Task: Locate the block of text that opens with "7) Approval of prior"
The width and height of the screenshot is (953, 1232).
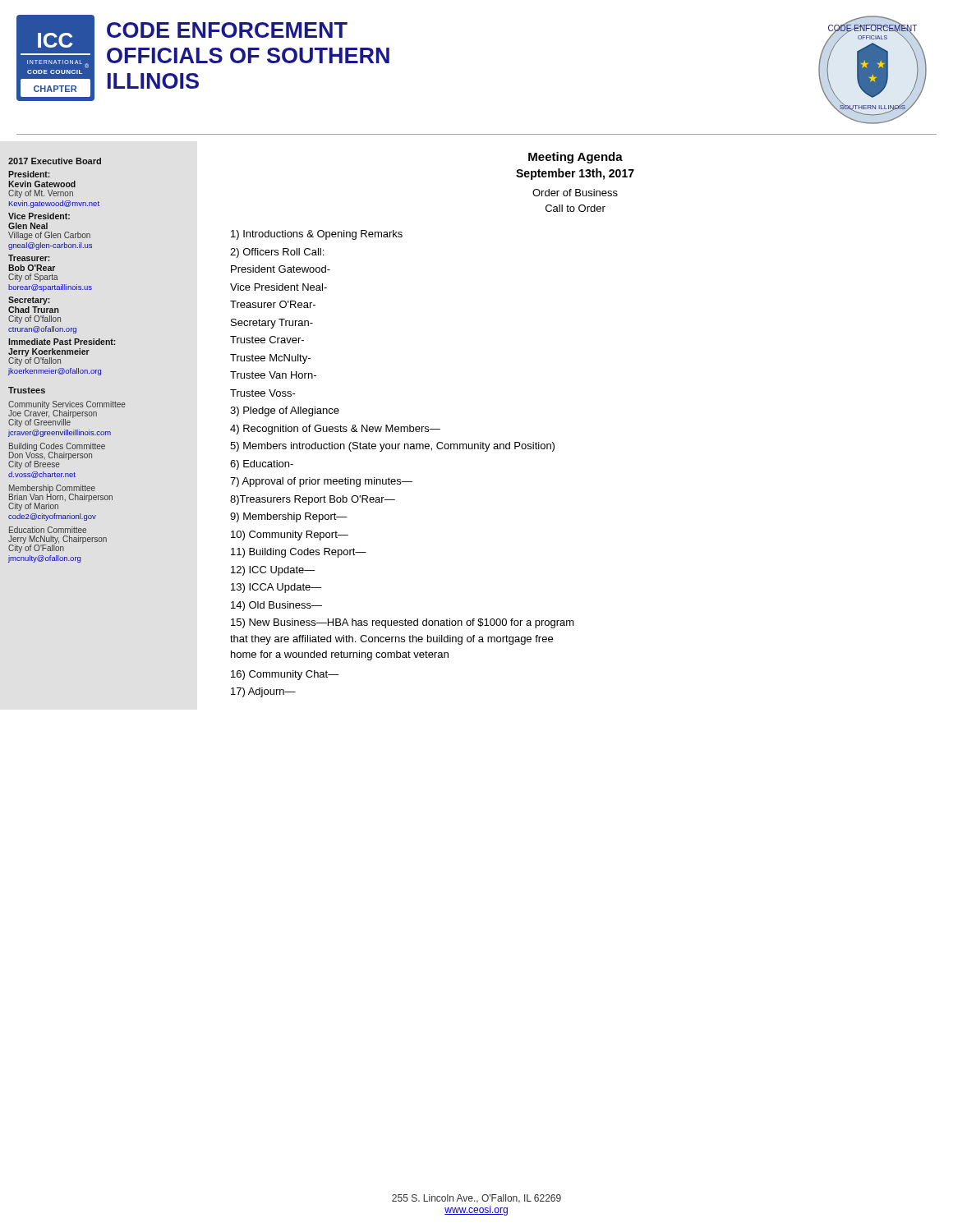Action: coord(321,481)
